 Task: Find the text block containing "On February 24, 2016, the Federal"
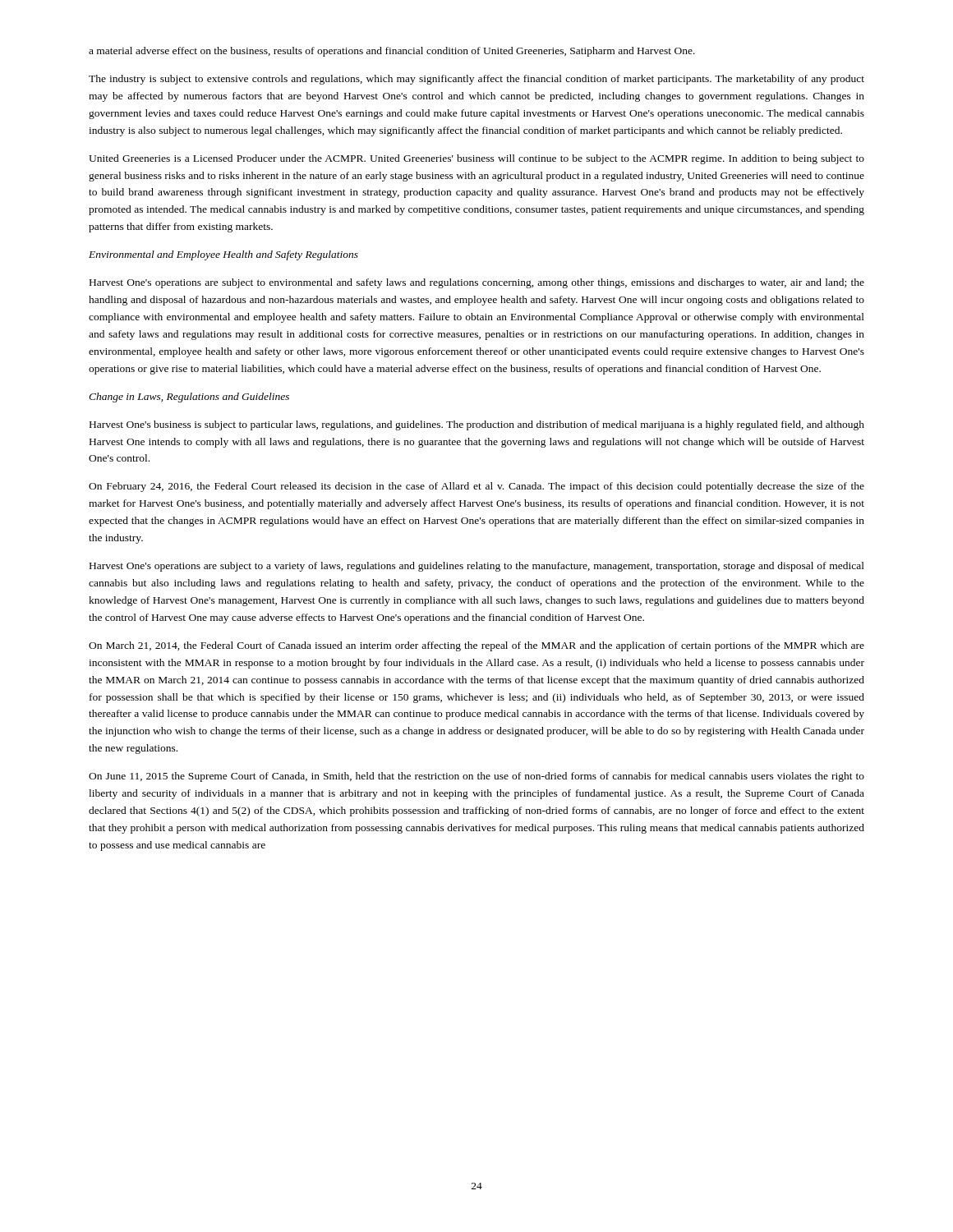point(476,513)
